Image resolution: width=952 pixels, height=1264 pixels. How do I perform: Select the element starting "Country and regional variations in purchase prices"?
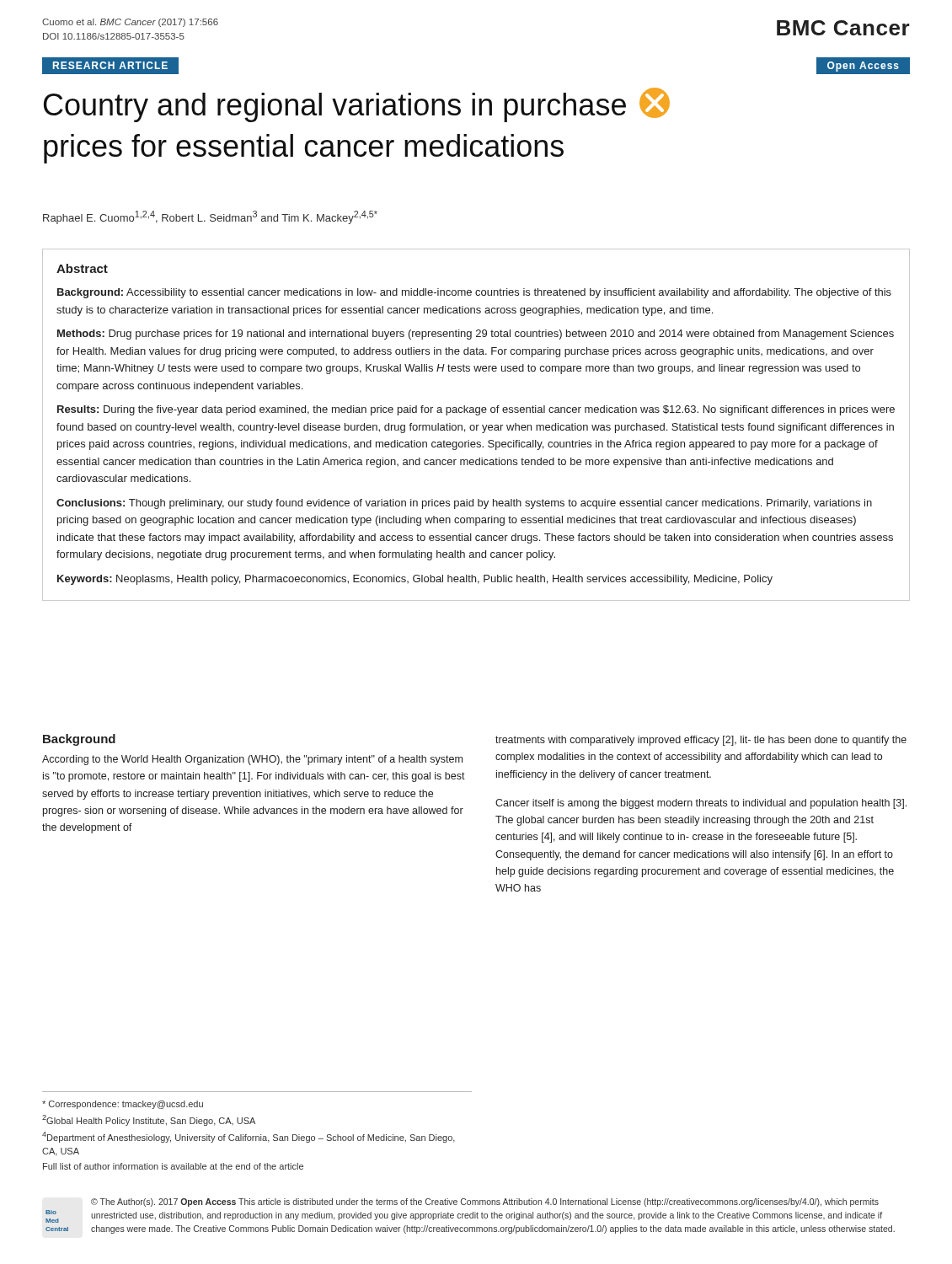[x=357, y=126]
